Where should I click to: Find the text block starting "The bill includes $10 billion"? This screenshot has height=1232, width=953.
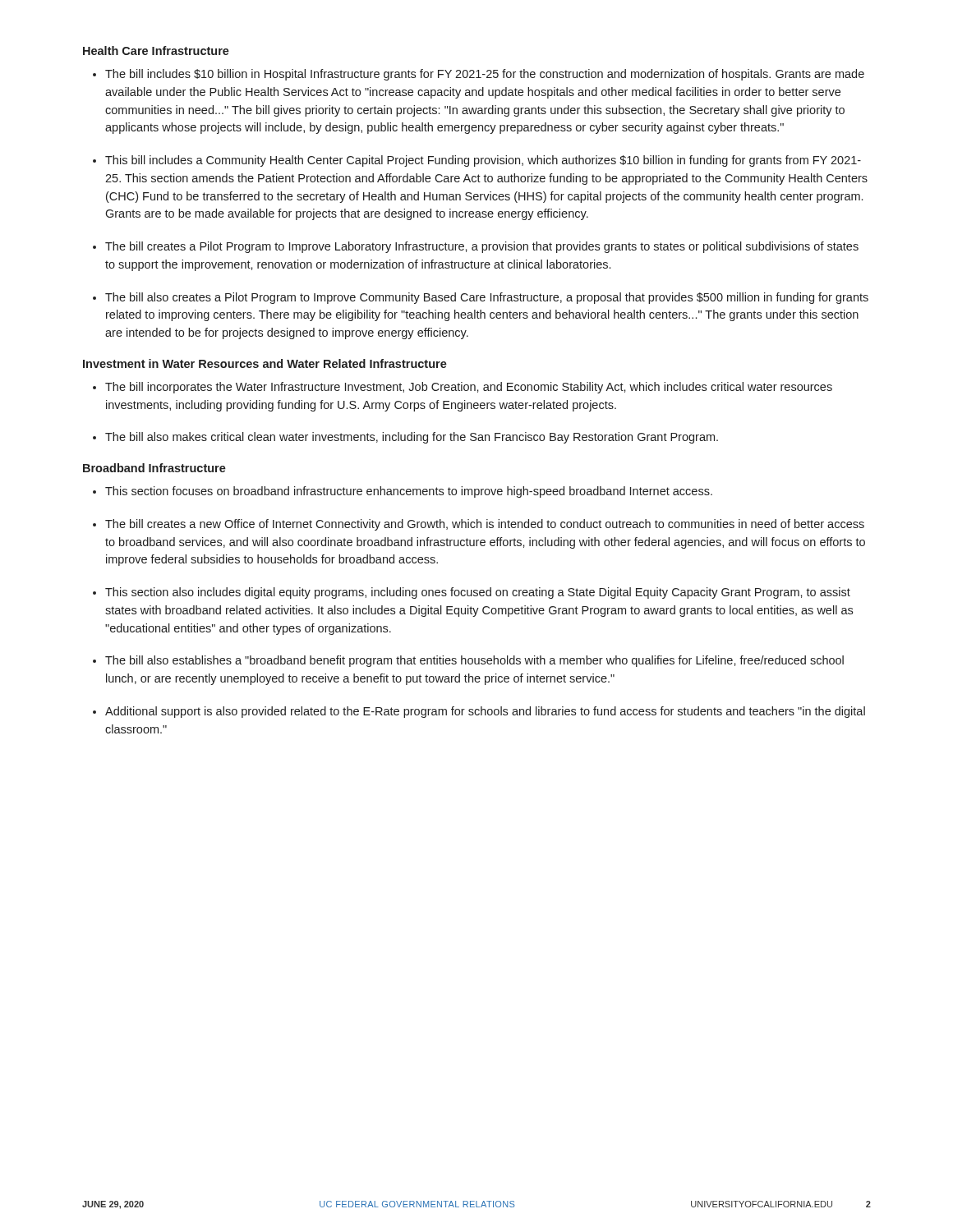[x=476, y=101]
